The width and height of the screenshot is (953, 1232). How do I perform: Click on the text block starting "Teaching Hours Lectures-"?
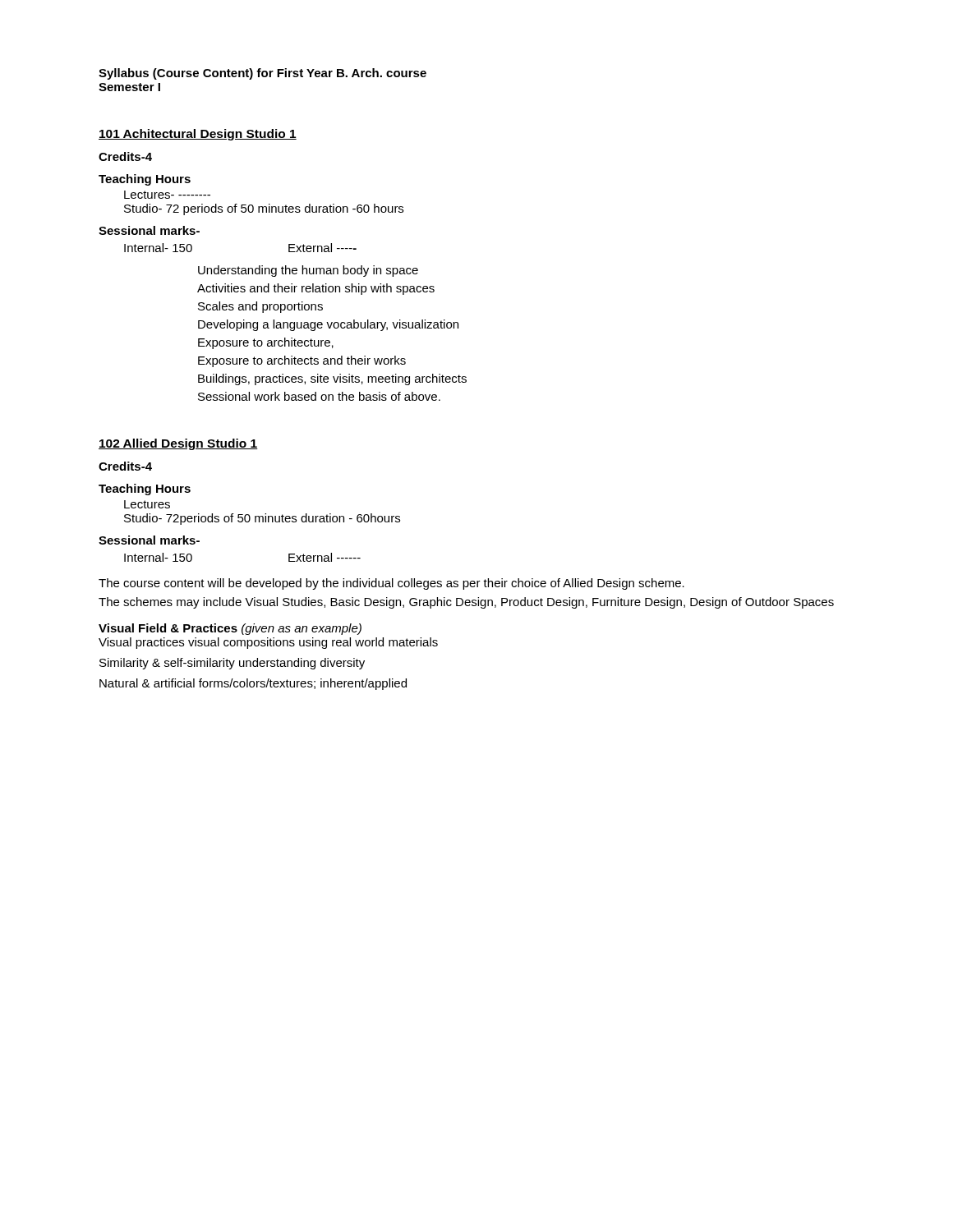point(145,180)
